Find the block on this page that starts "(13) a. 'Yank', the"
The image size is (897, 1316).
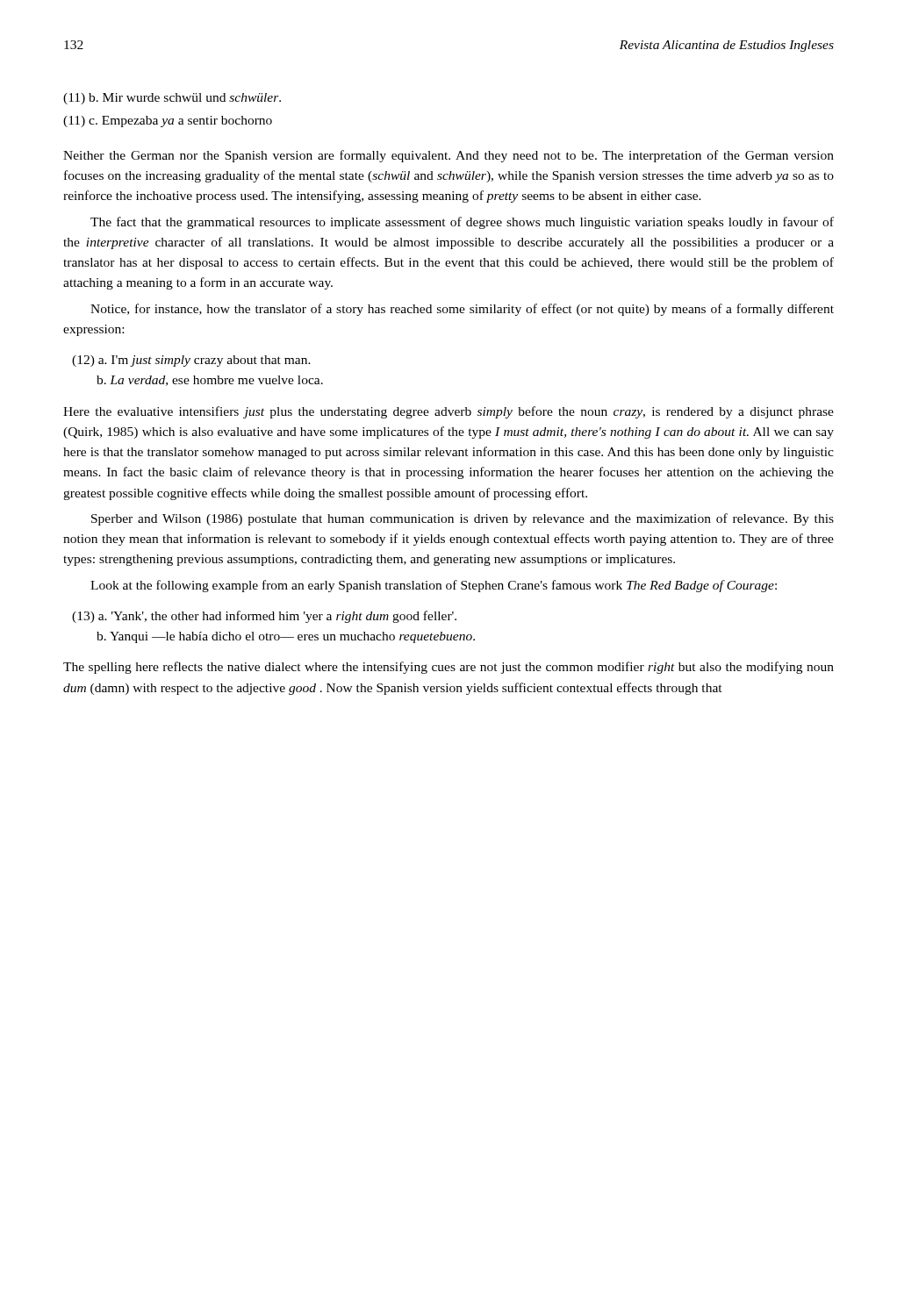click(453, 626)
